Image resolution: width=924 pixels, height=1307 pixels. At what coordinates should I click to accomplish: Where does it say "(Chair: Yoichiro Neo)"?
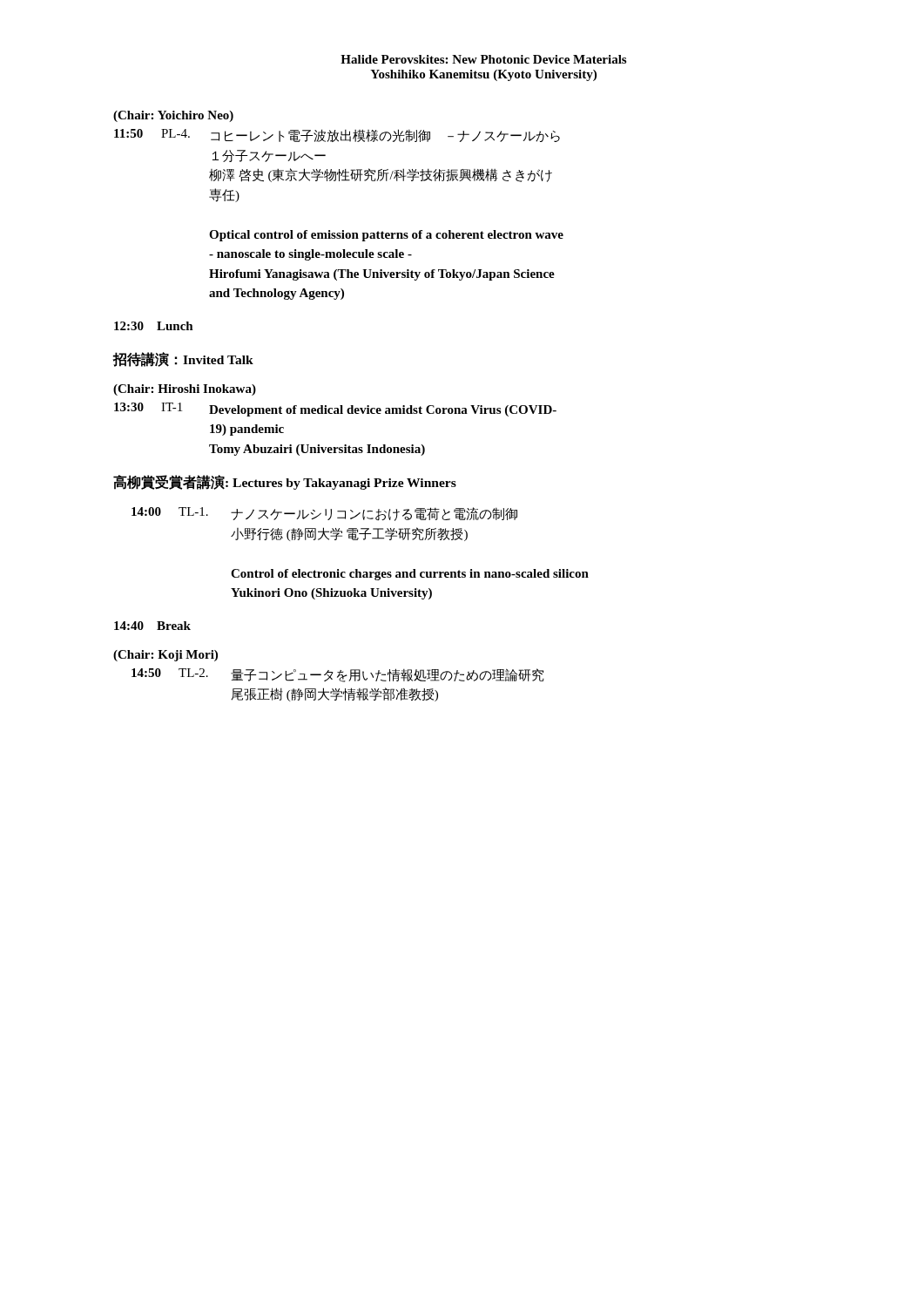173,115
